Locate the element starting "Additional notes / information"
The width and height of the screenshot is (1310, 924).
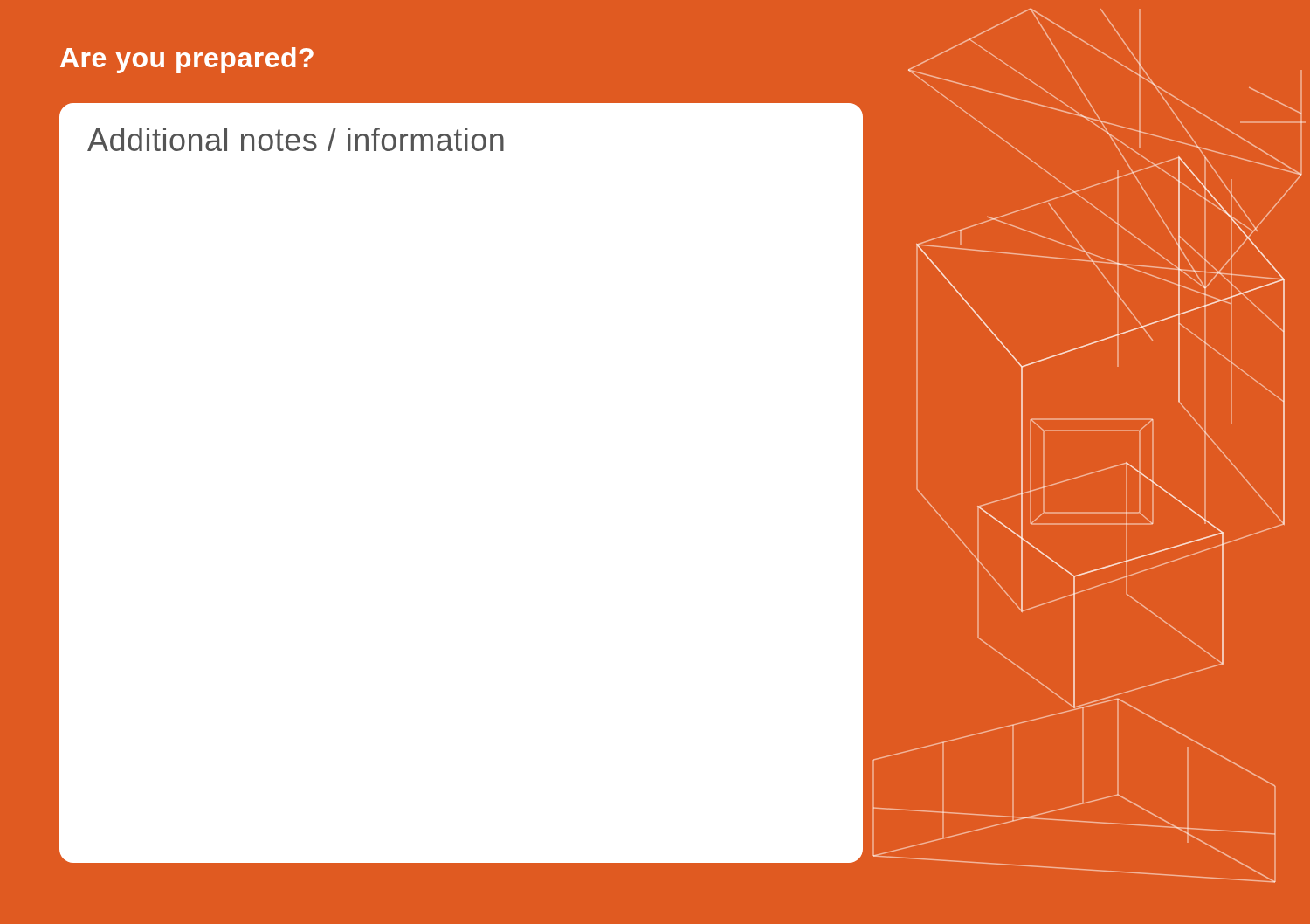coord(297,140)
